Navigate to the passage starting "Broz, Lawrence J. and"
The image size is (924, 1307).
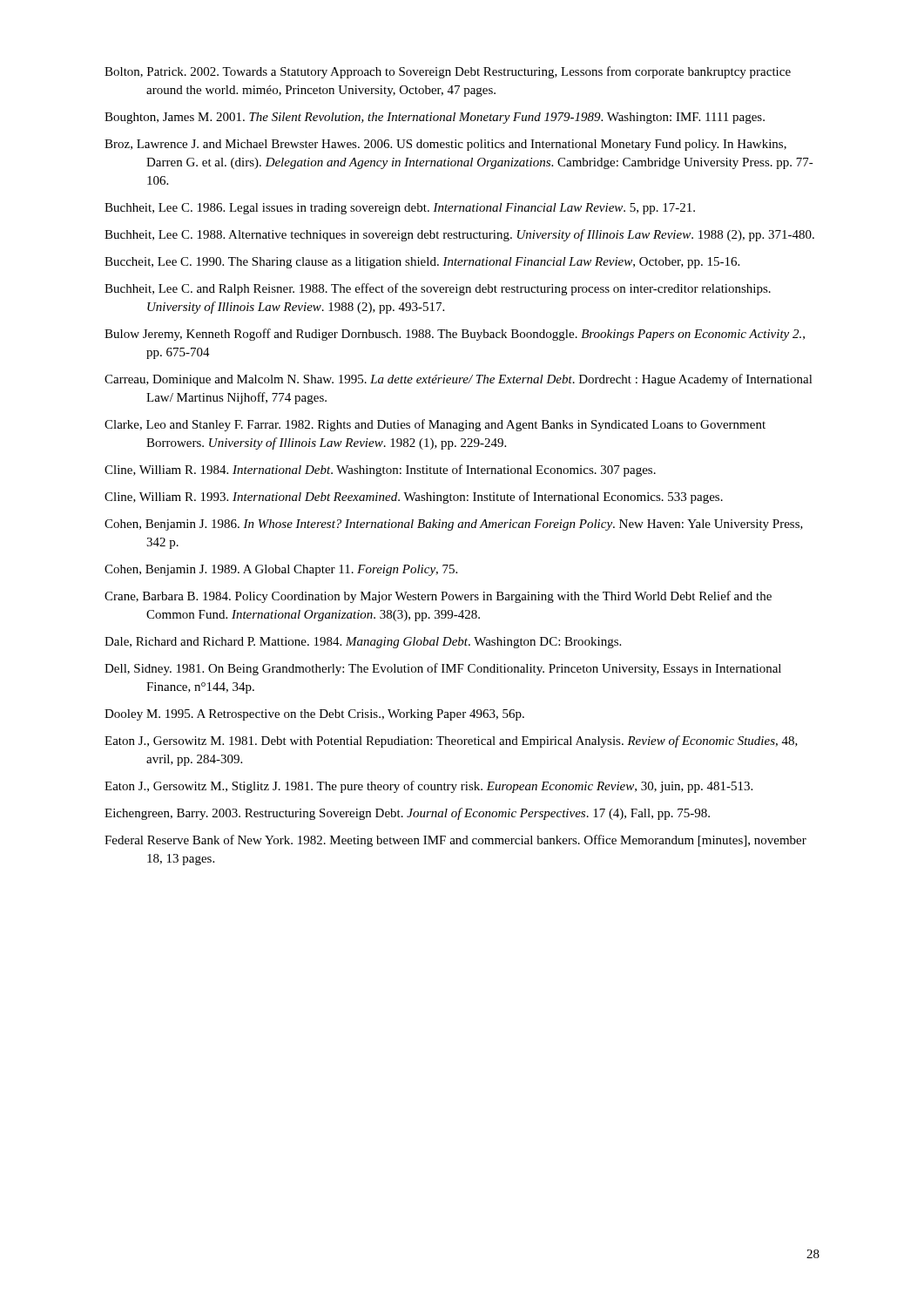coord(459,162)
